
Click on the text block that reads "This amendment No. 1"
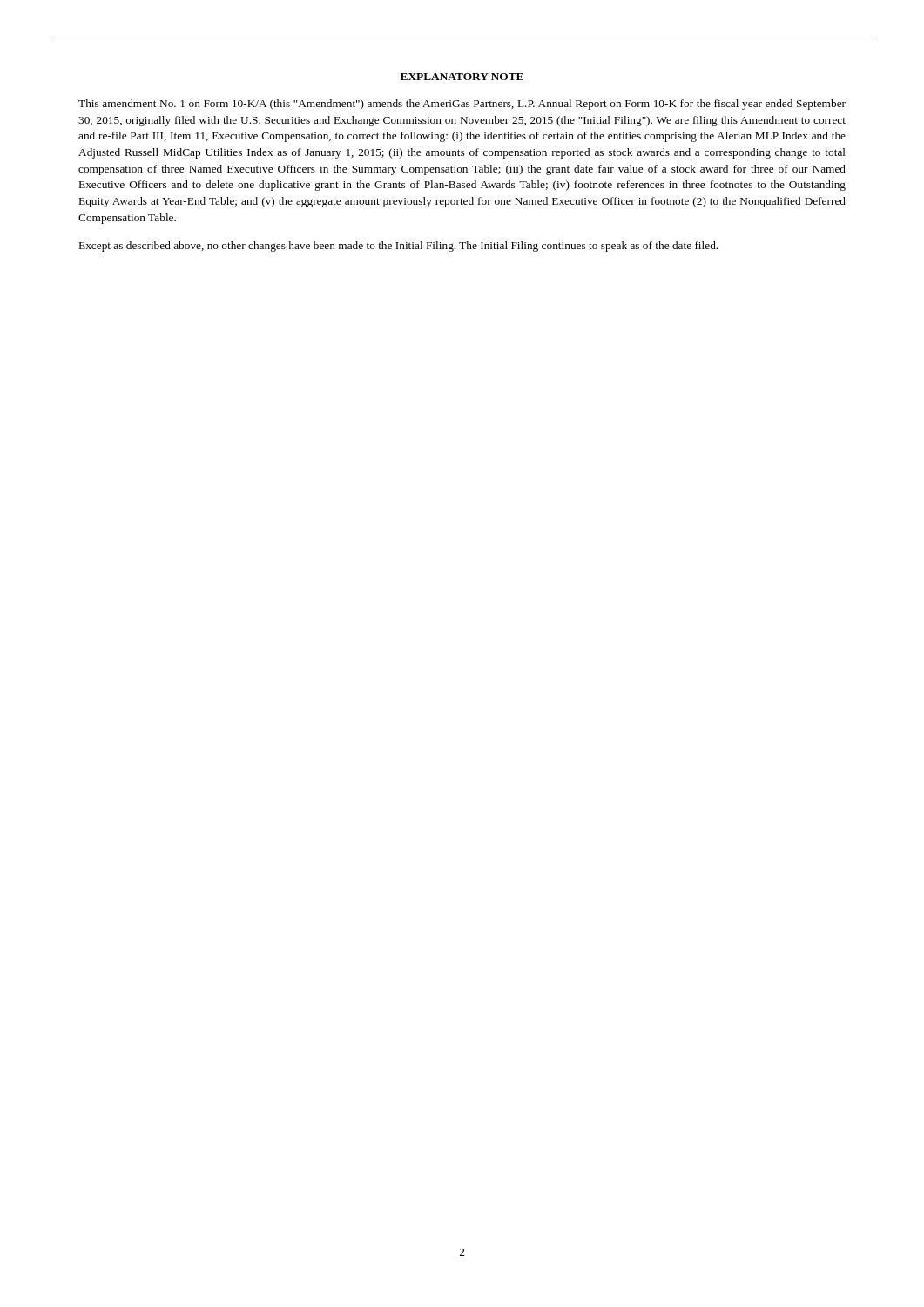(462, 160)
